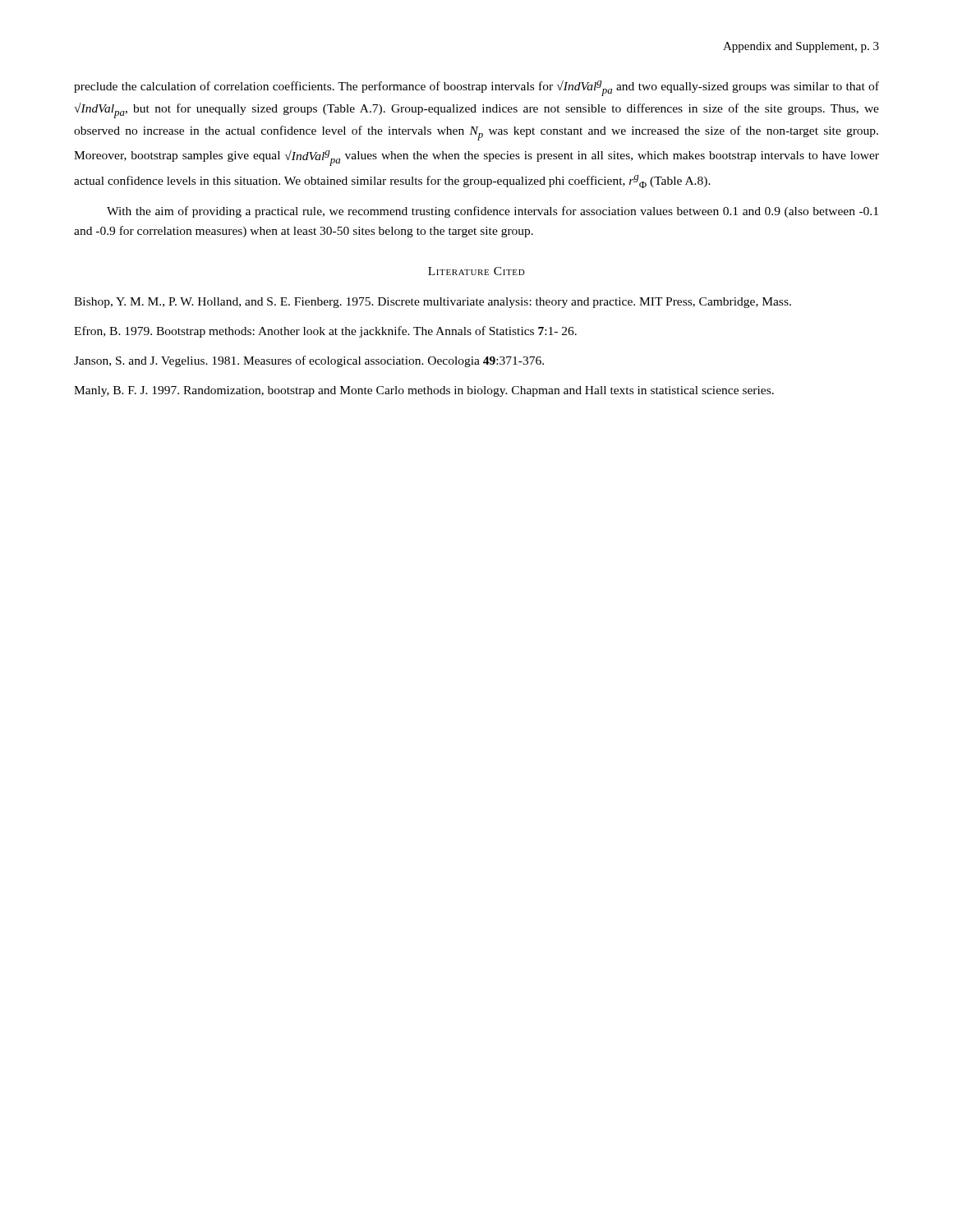
Task: Point to the region starting "With the aim"
Action: (x=476, y=221)
